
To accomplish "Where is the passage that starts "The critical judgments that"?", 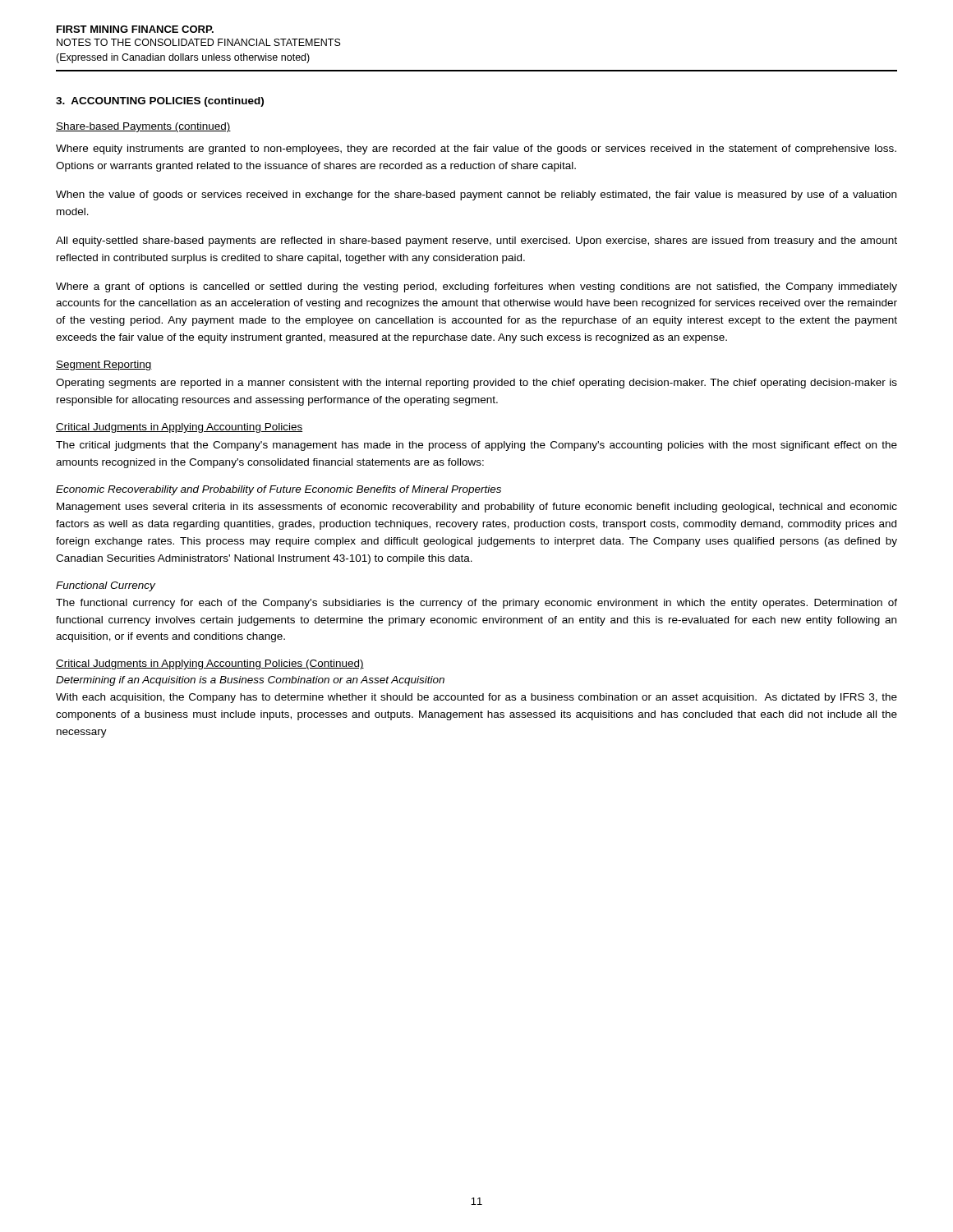I will [x=476, y=453].
